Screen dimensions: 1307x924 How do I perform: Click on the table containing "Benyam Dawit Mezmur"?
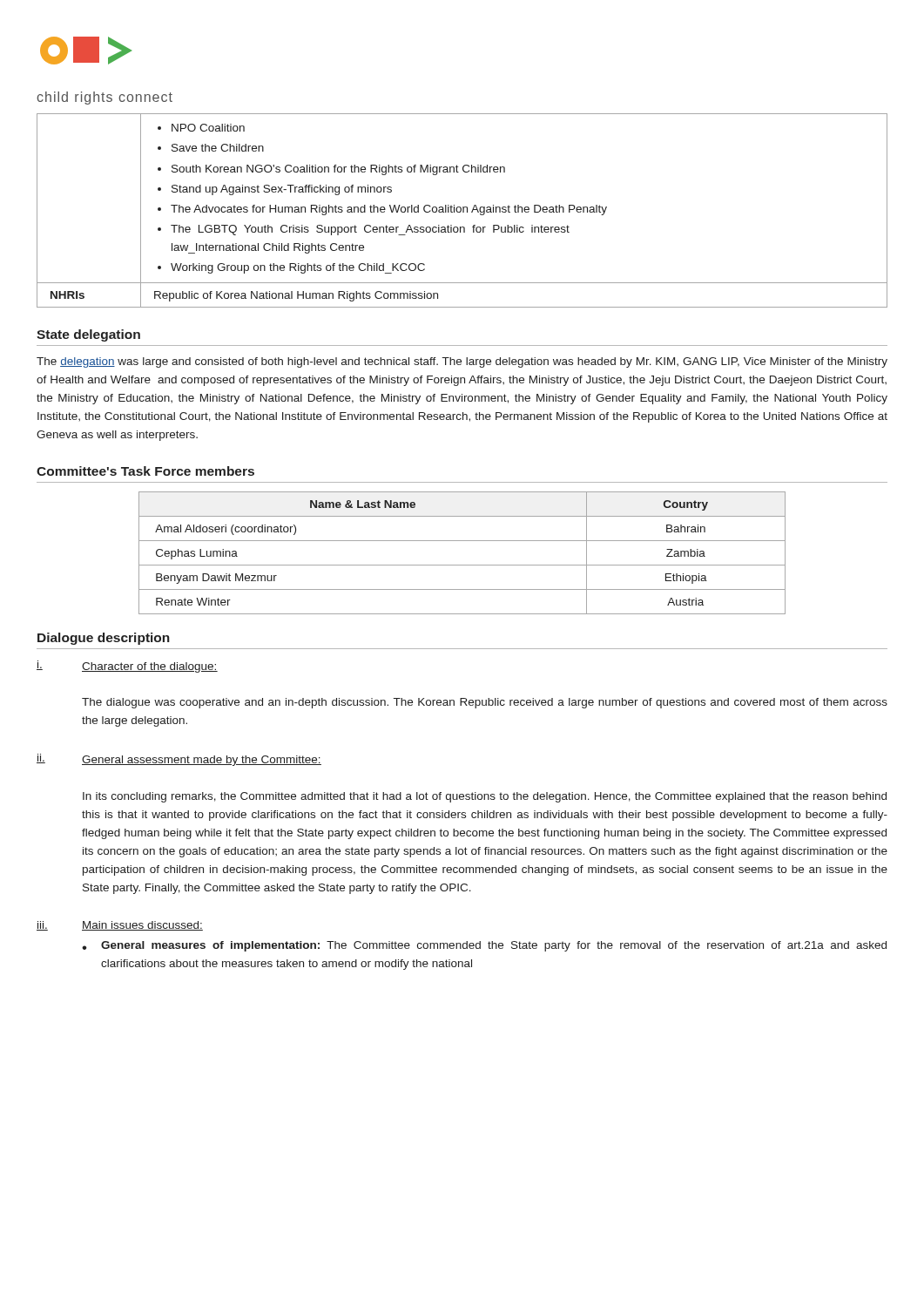pyautogui.click(x=462, y=552)
